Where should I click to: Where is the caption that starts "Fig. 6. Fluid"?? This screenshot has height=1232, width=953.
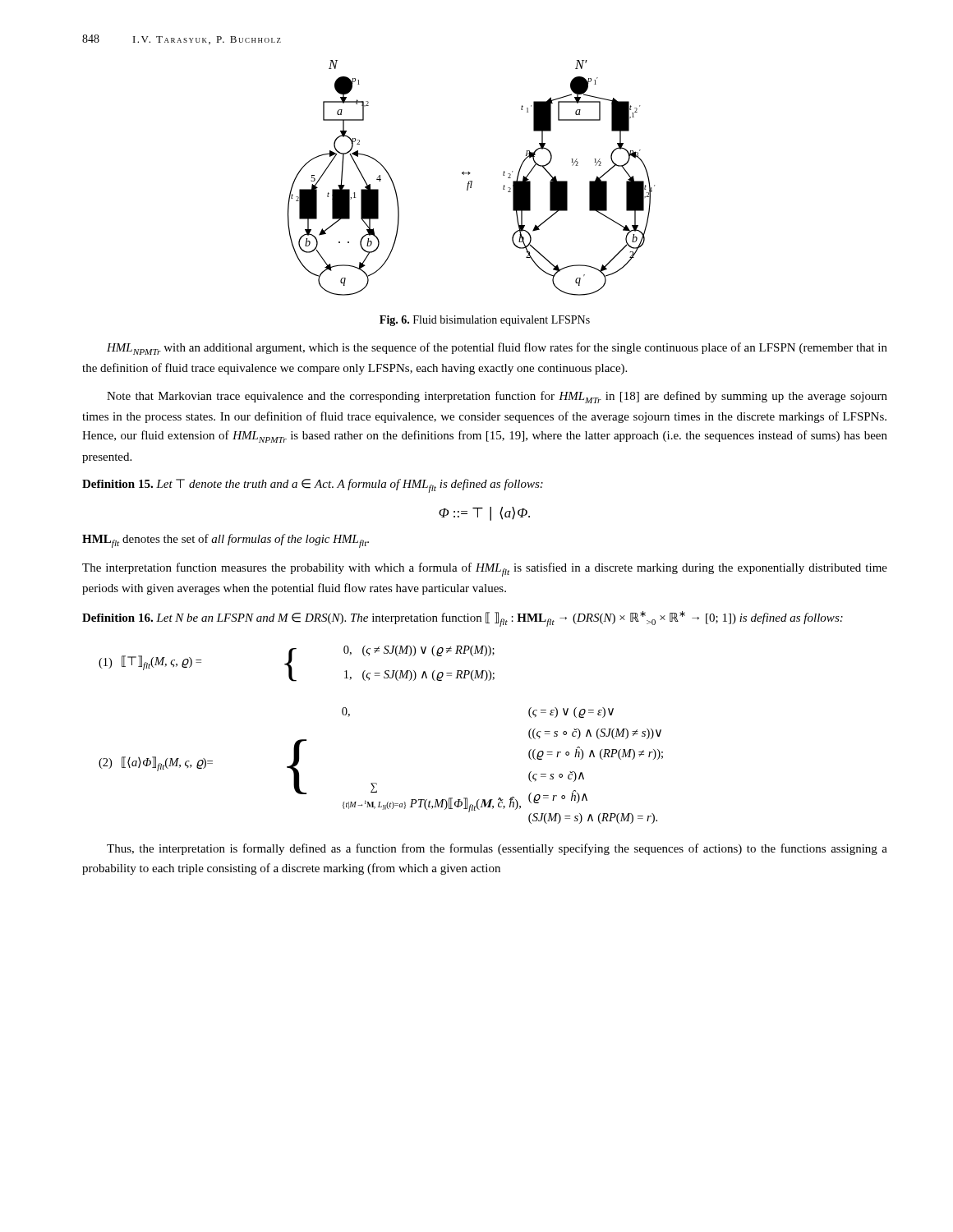tap(485, 320)
